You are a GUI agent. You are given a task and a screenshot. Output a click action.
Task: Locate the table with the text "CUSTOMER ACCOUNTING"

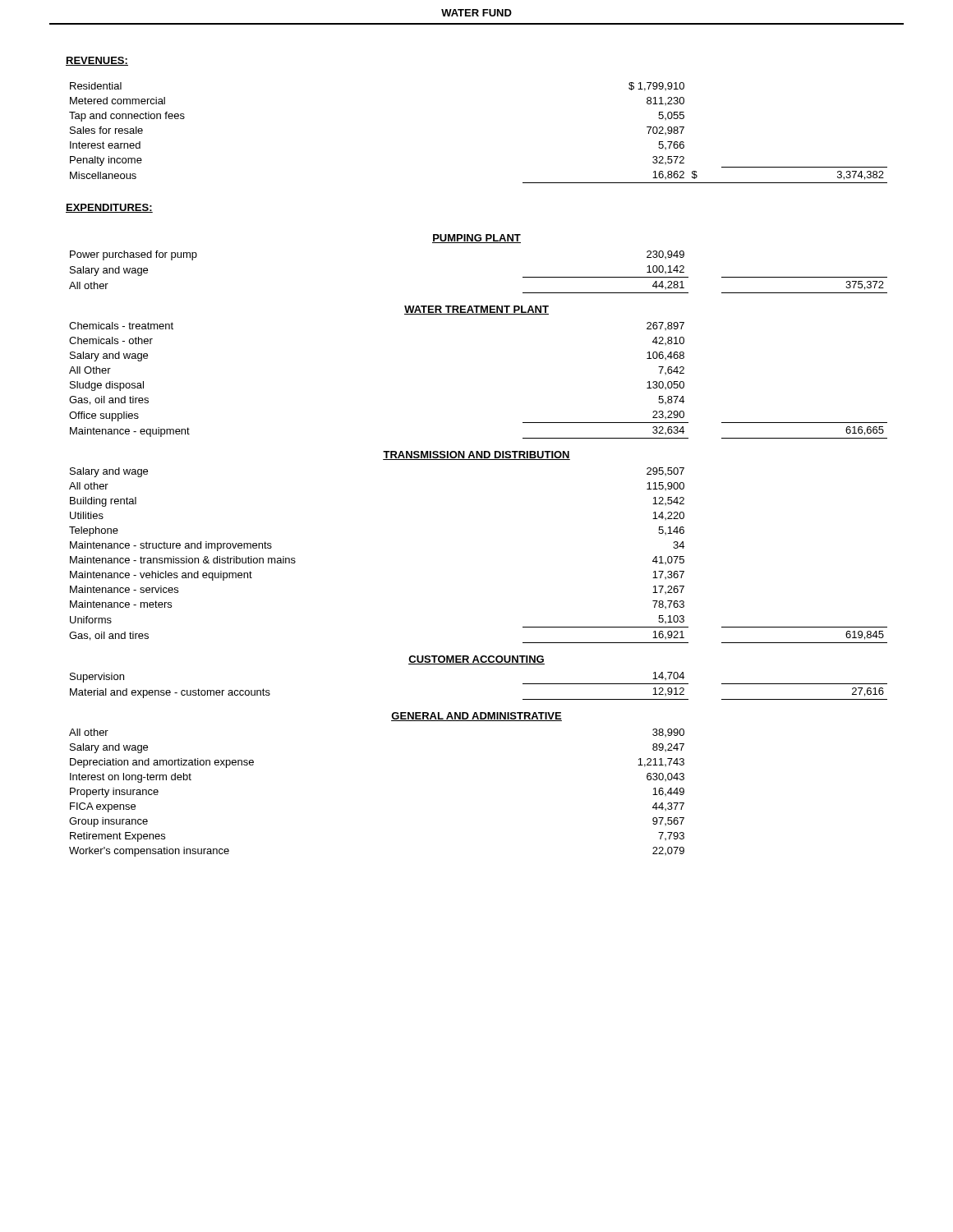coord(476,673)
